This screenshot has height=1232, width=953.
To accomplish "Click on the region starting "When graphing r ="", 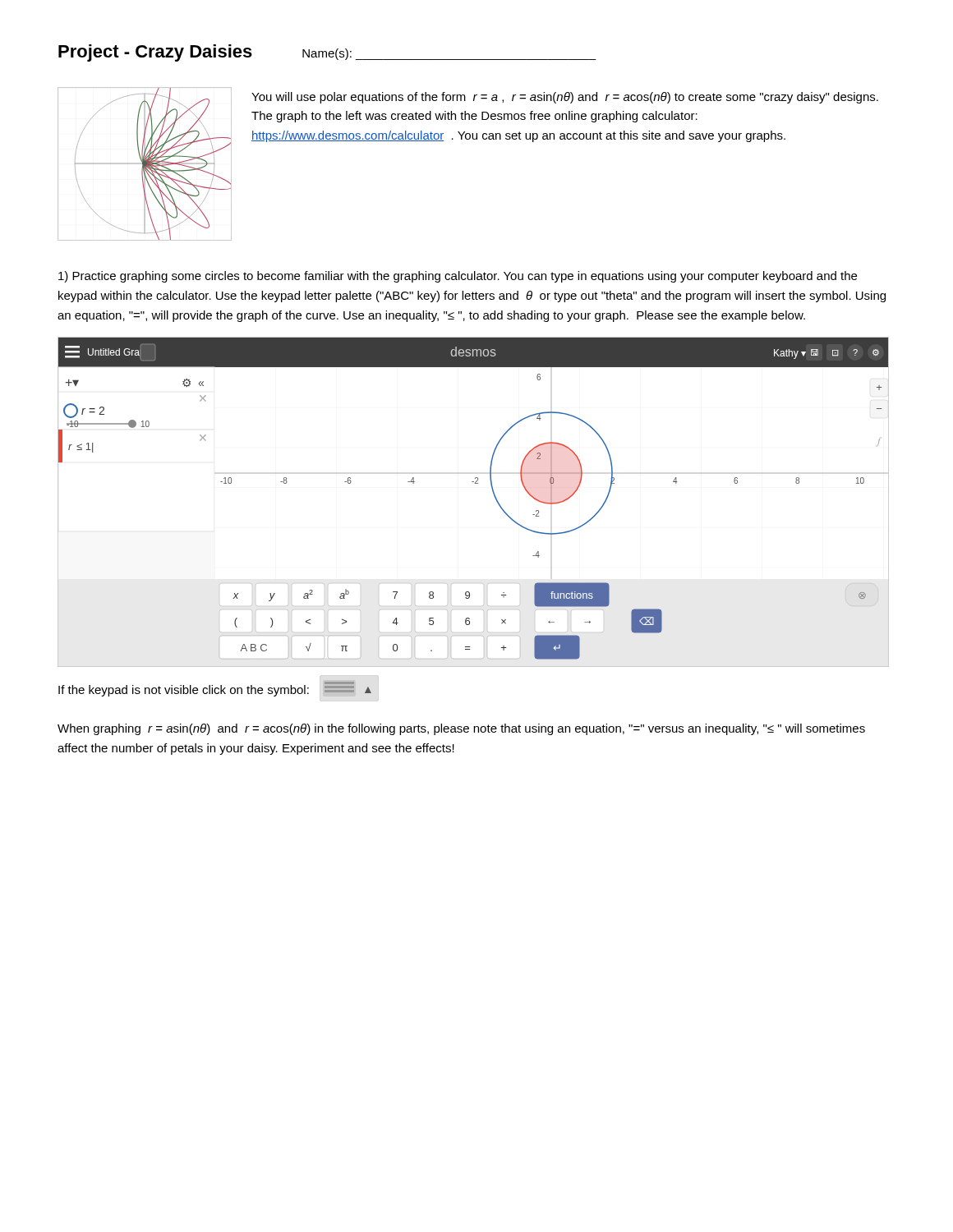I will tap(461, 738).
